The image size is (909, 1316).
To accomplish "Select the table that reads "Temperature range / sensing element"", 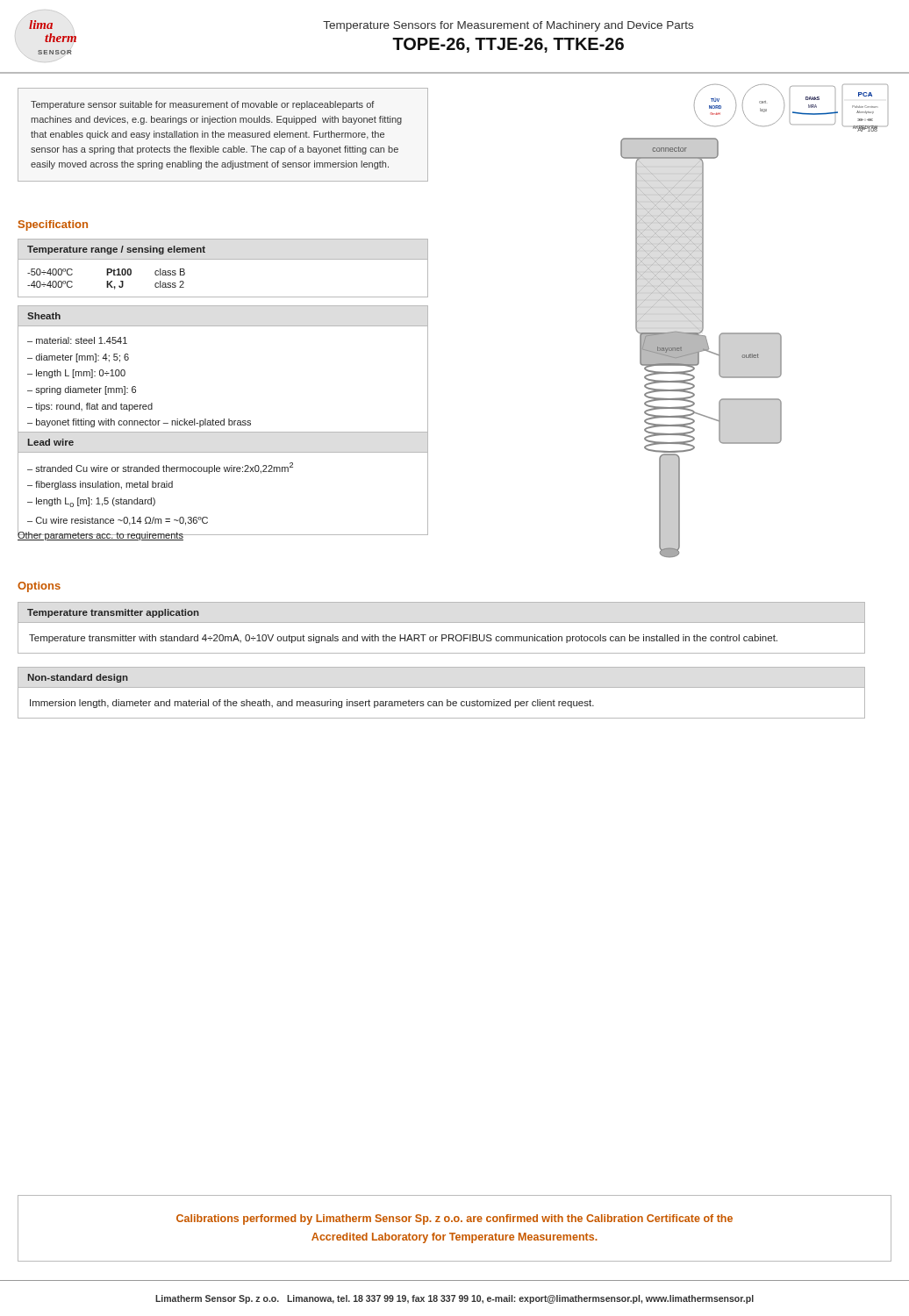I will (223, 268).
